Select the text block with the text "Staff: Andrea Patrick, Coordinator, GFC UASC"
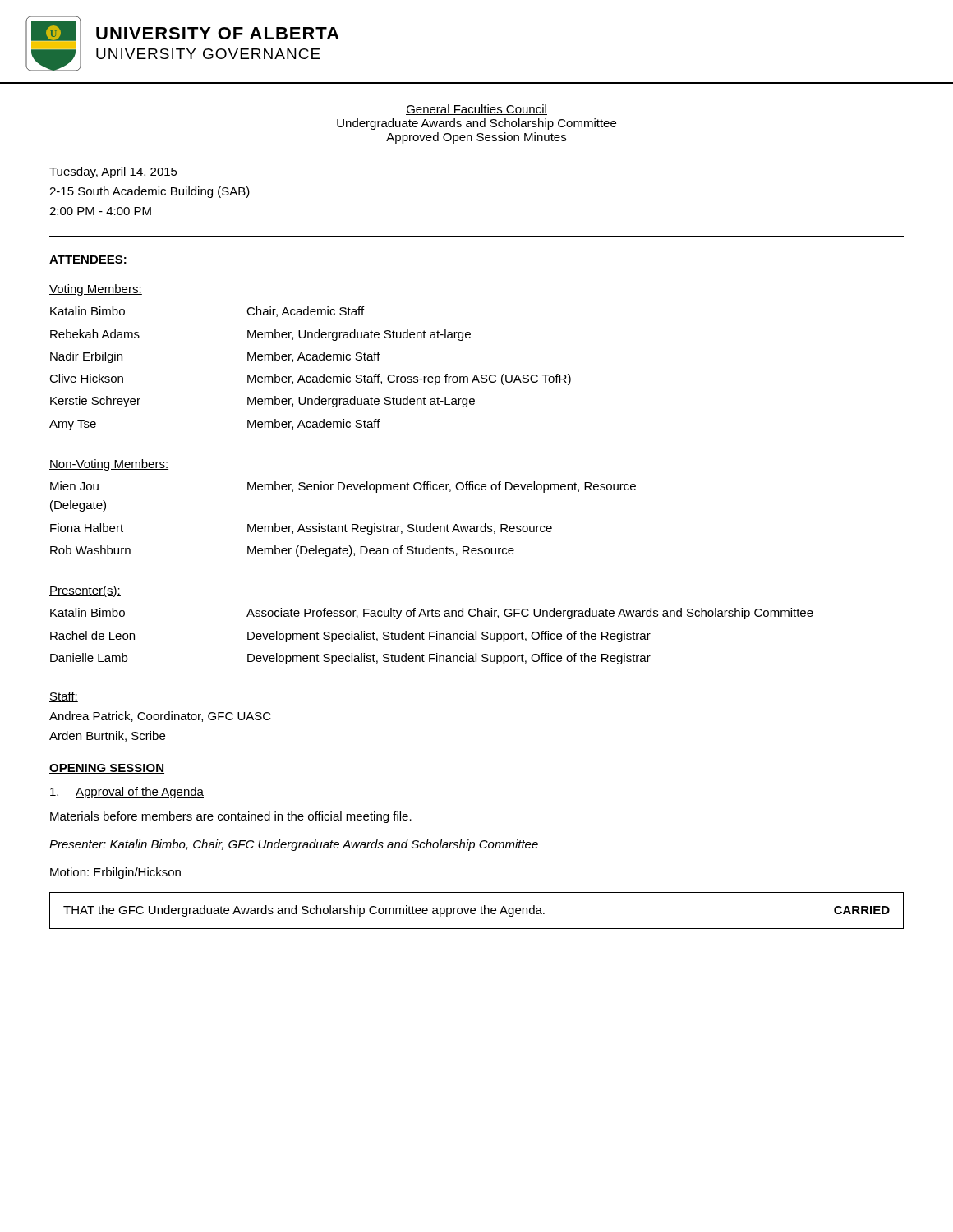This screenshot has width=953, height=1232. [160, 716]
